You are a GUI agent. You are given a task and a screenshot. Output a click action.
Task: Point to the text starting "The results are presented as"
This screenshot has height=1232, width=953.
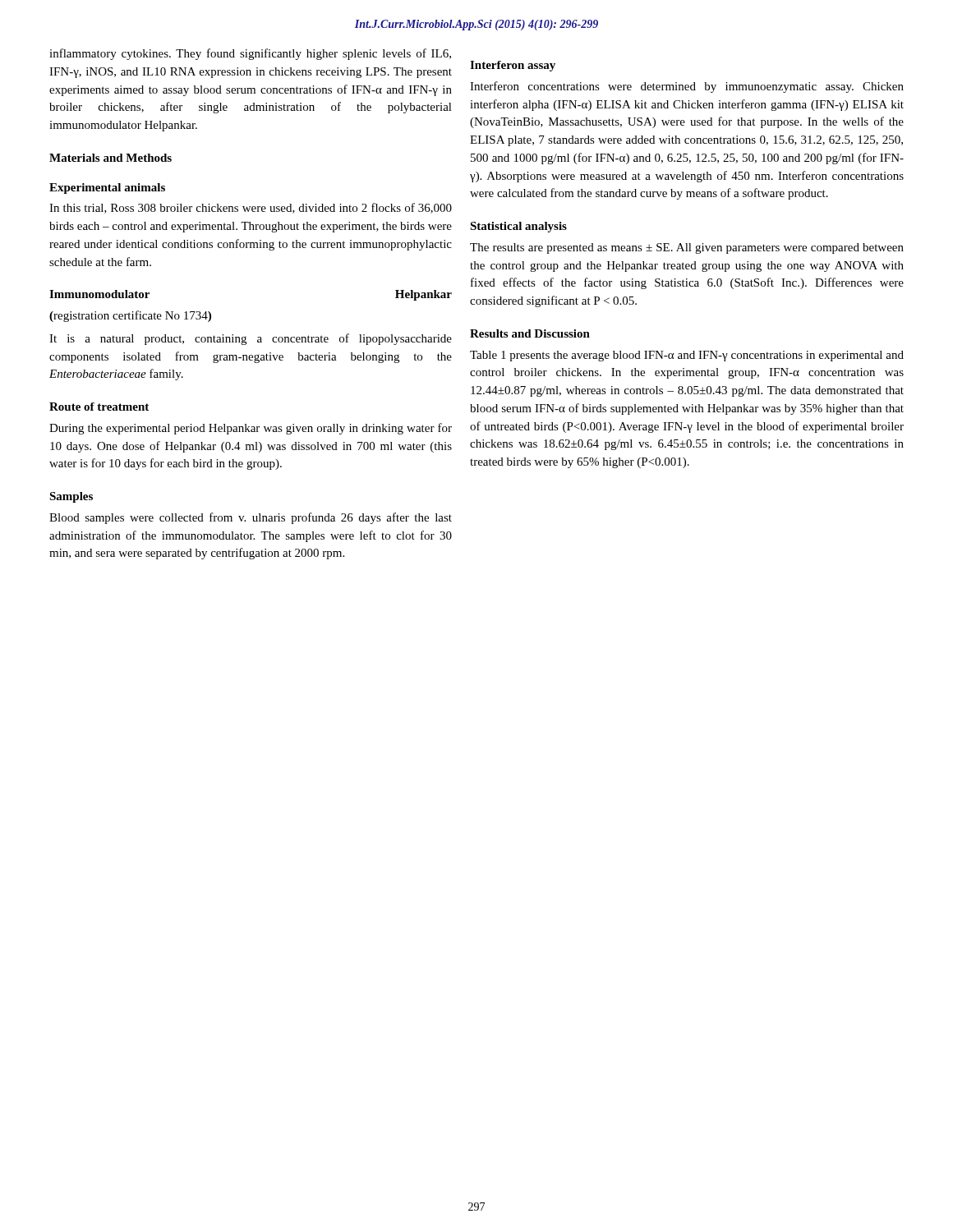[687, 274]
